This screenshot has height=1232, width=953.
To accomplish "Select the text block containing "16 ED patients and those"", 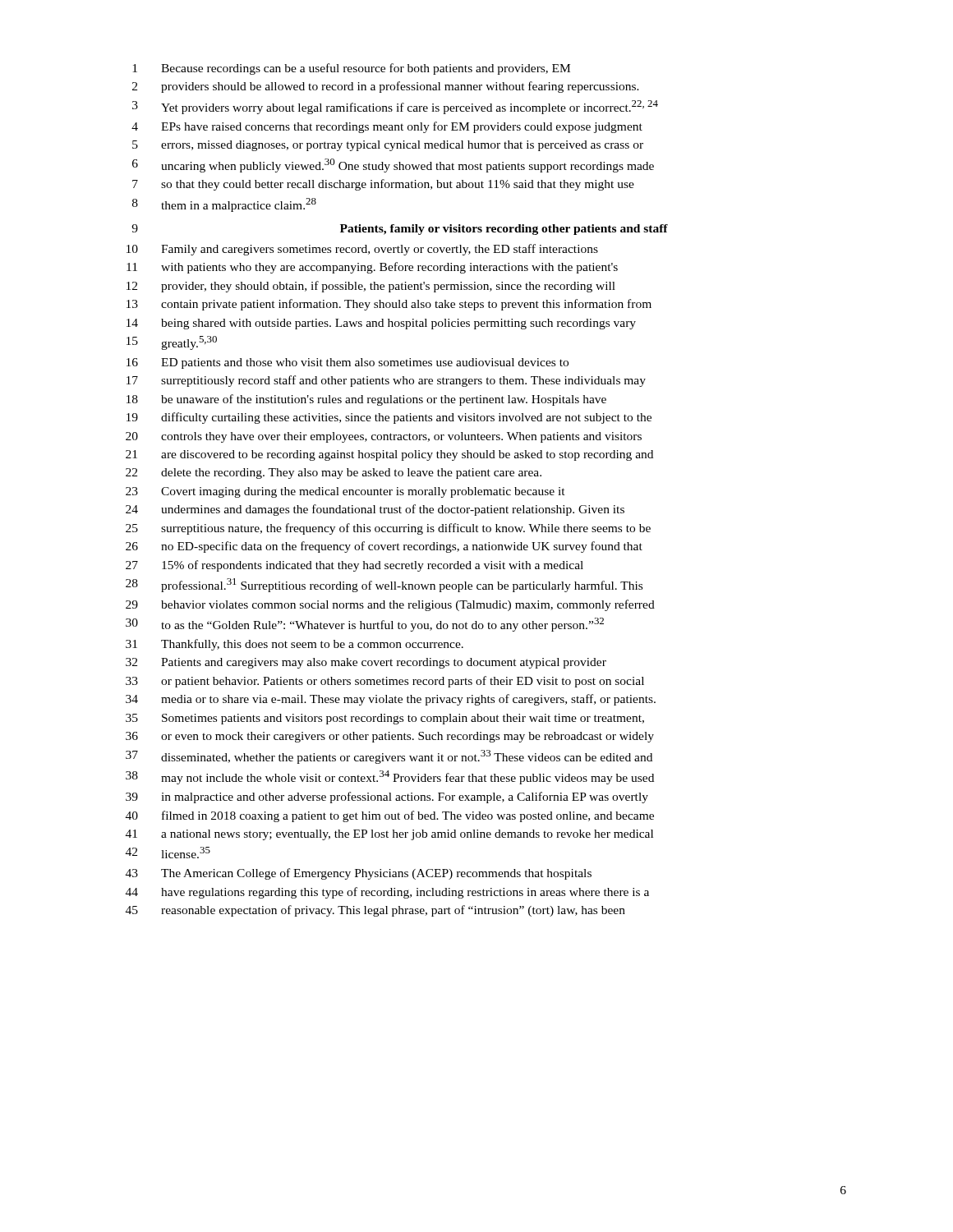I will (476, 417).
